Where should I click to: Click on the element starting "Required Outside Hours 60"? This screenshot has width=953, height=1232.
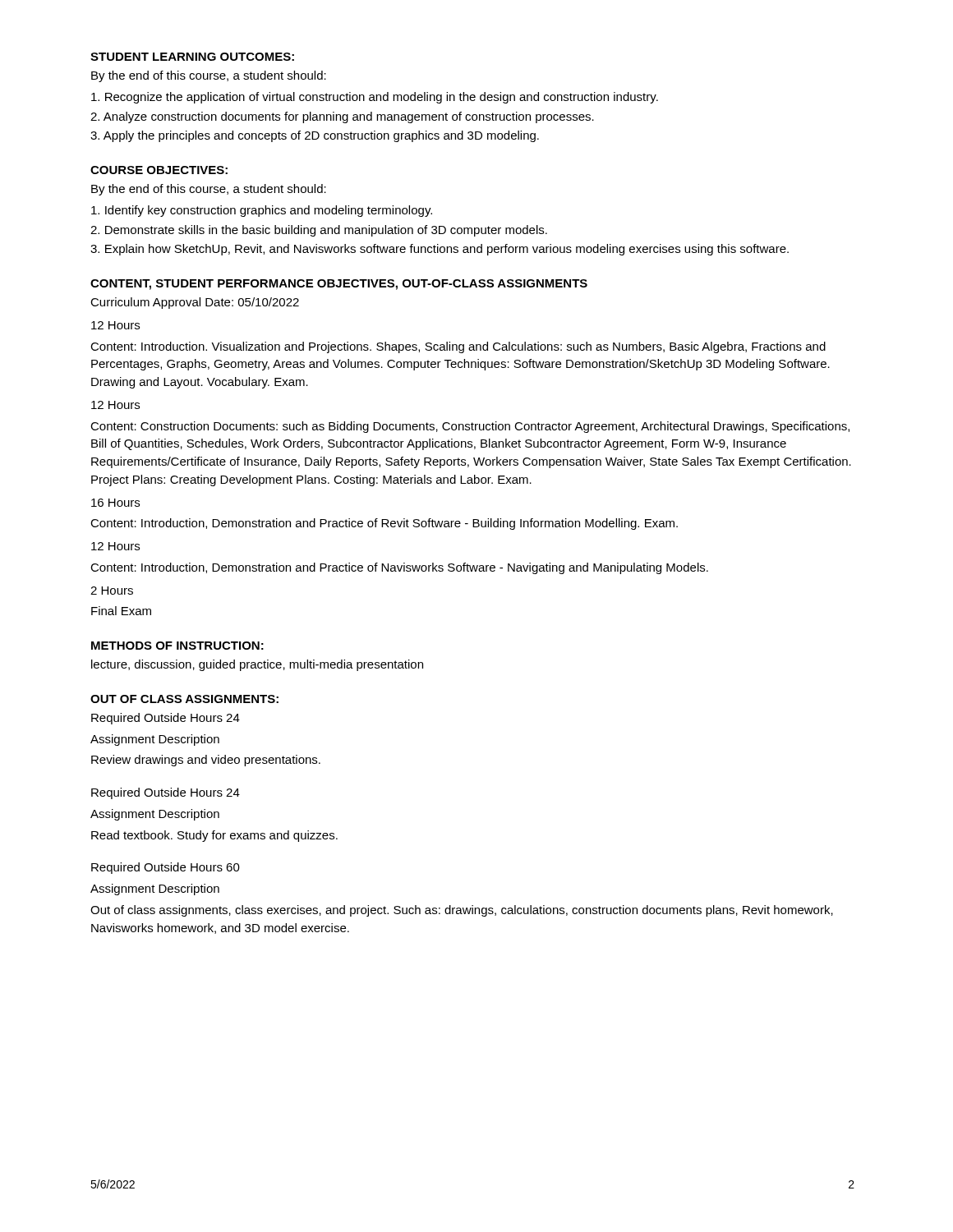coord(165,867)
